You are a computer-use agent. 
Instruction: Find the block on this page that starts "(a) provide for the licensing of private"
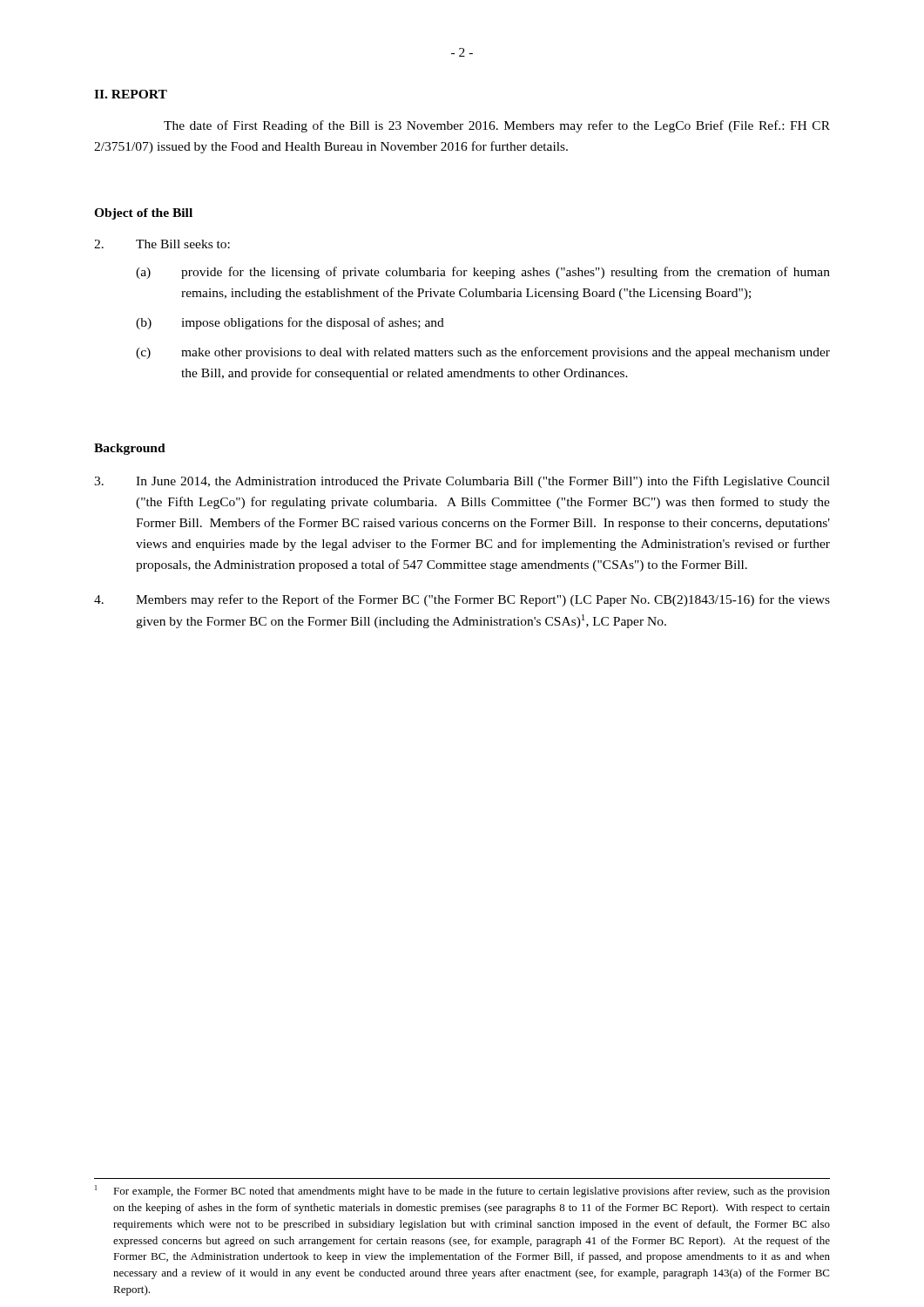(x=462, y=282)
